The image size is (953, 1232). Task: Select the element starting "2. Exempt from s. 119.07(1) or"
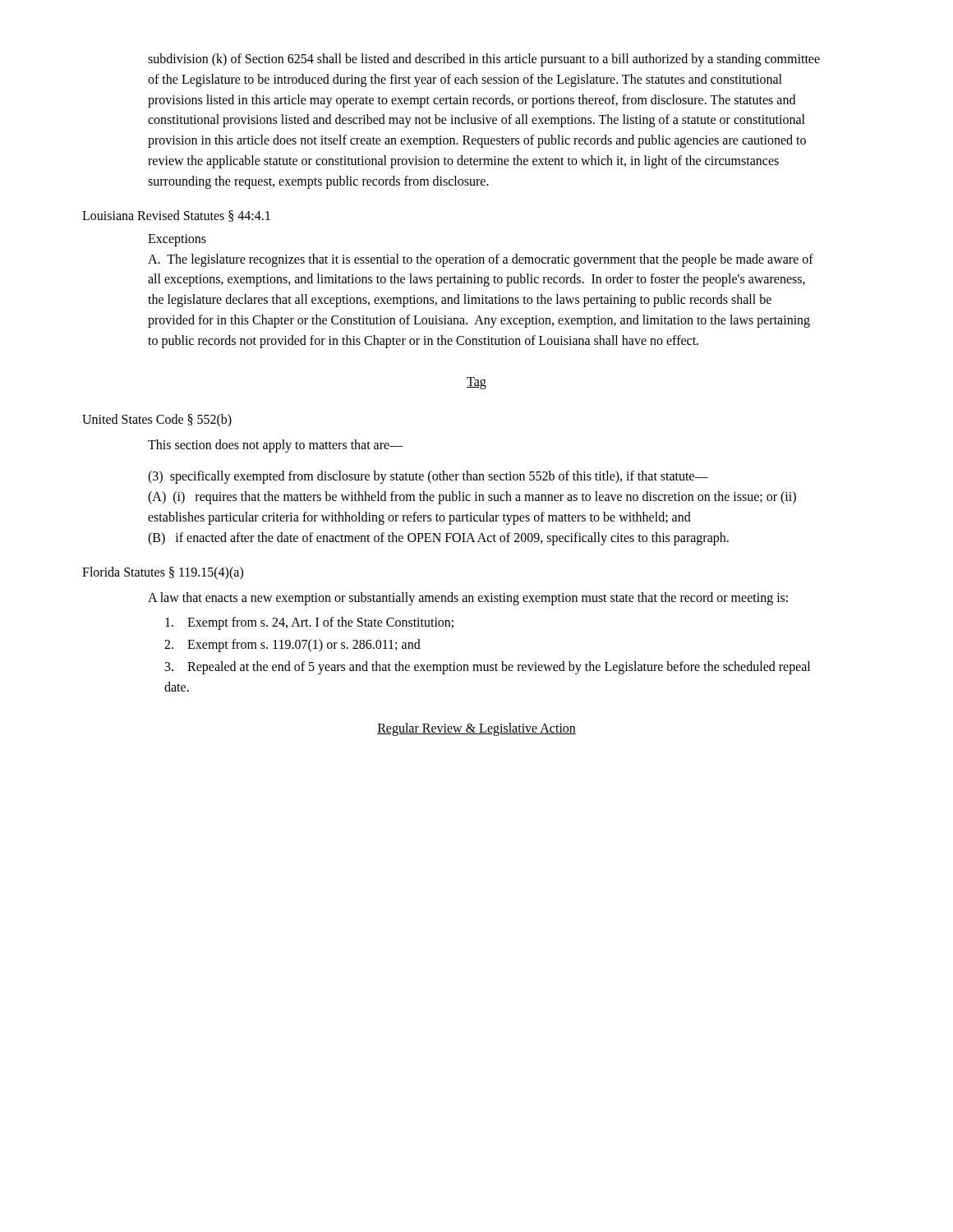(292, 644)
